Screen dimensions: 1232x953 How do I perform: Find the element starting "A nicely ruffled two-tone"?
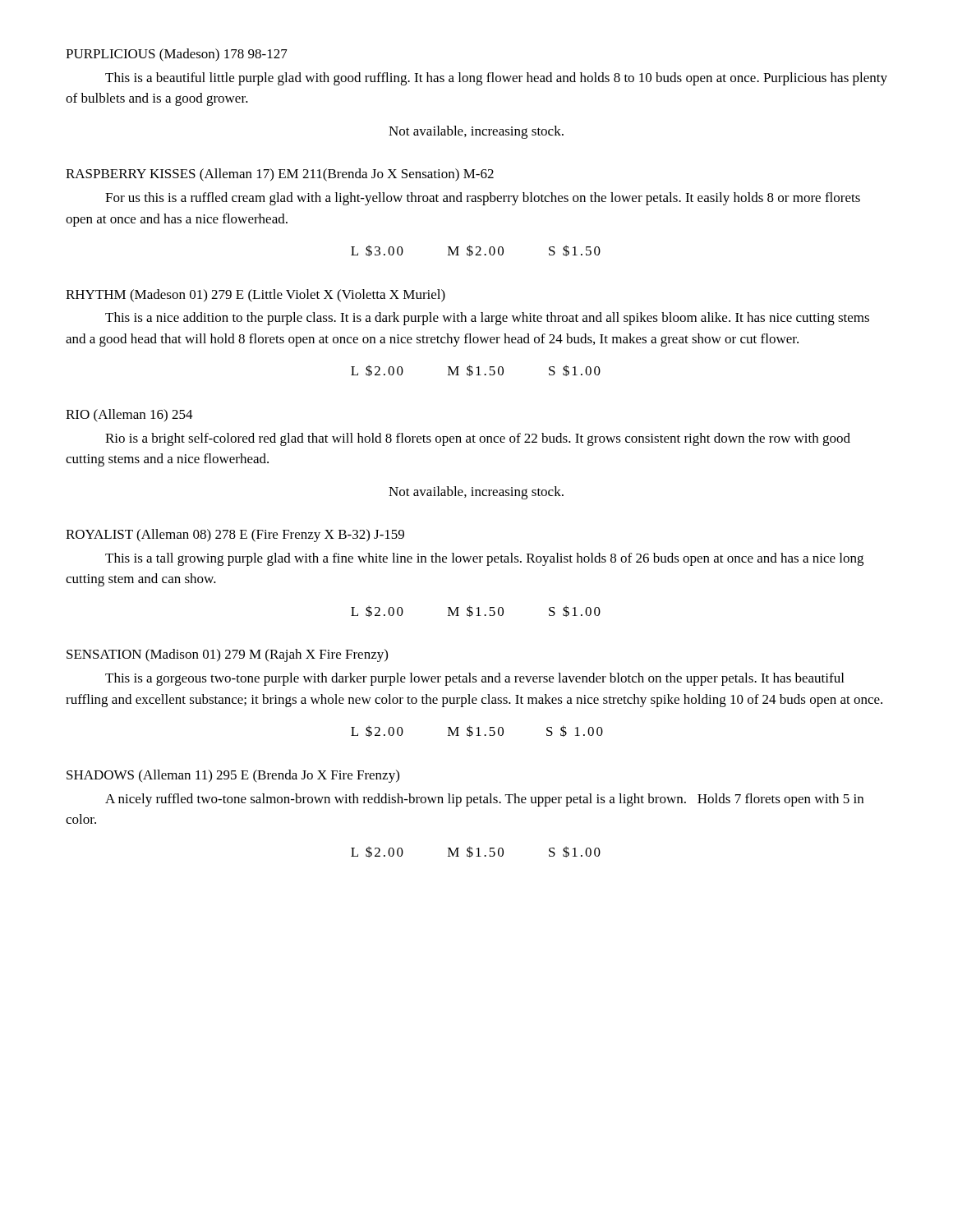465,809
